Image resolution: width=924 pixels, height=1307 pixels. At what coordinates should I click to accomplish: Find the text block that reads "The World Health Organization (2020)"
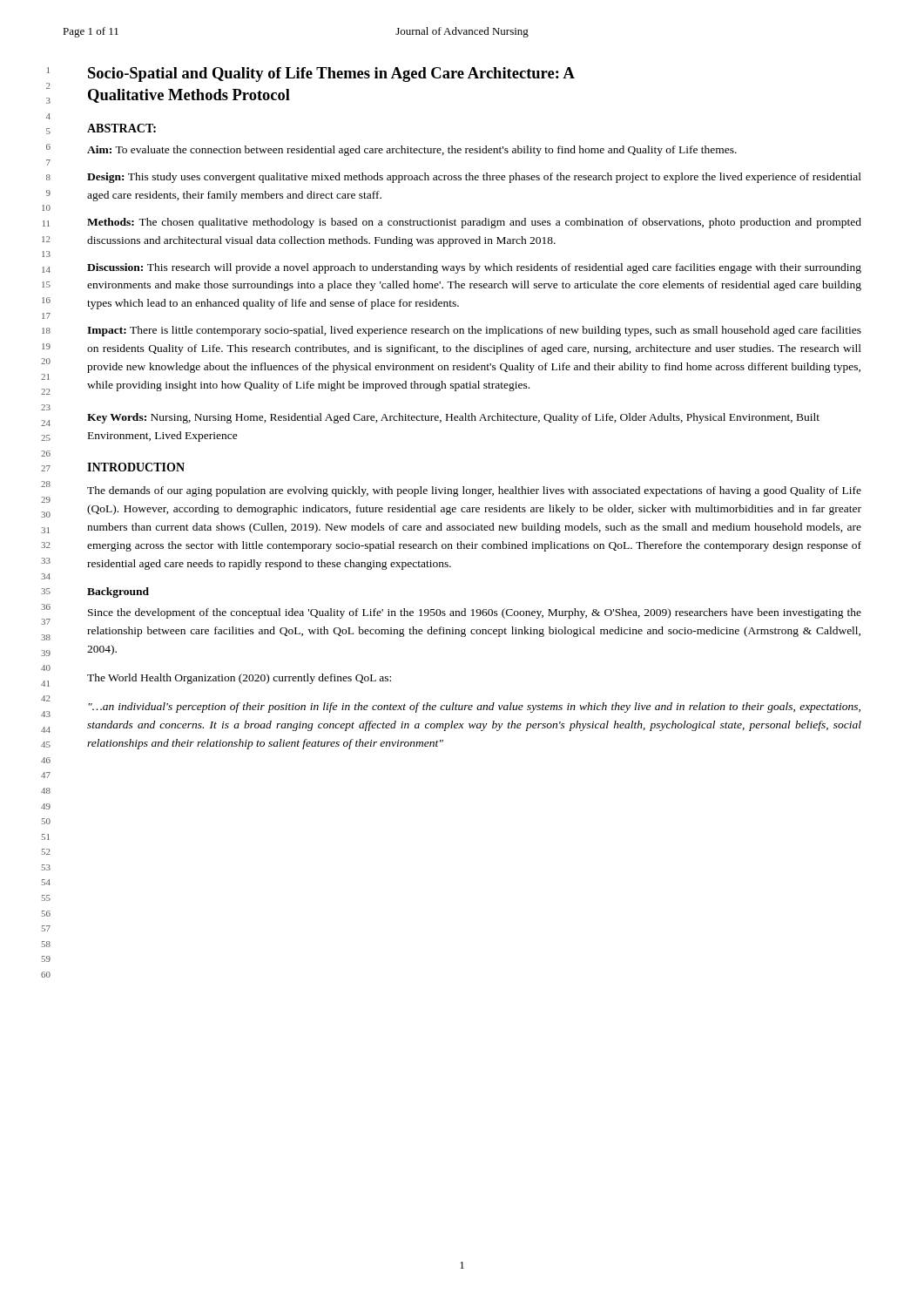[x=240, y=678]
